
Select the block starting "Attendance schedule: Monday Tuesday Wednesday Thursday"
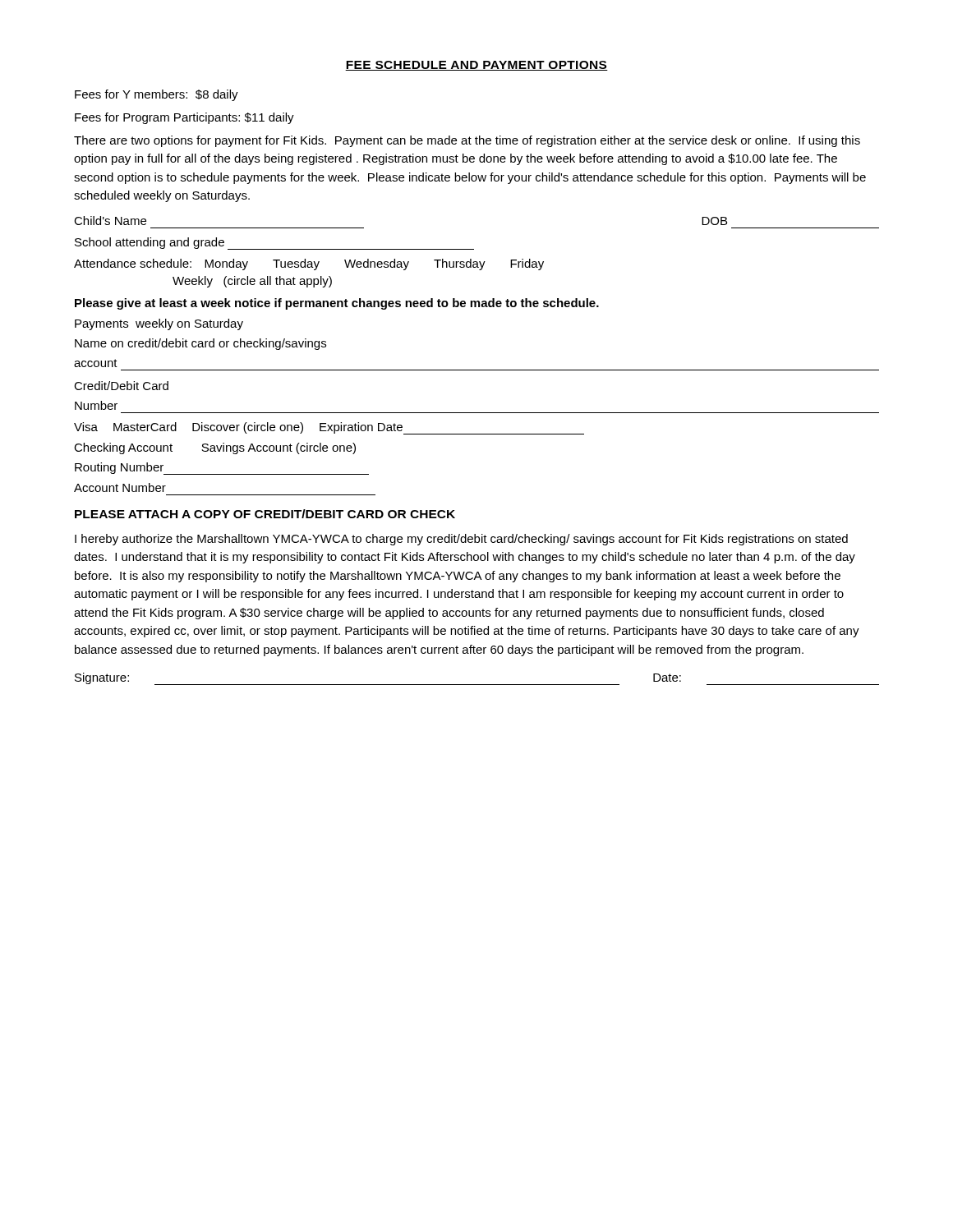pyautogui.click(x=309, y=263)
